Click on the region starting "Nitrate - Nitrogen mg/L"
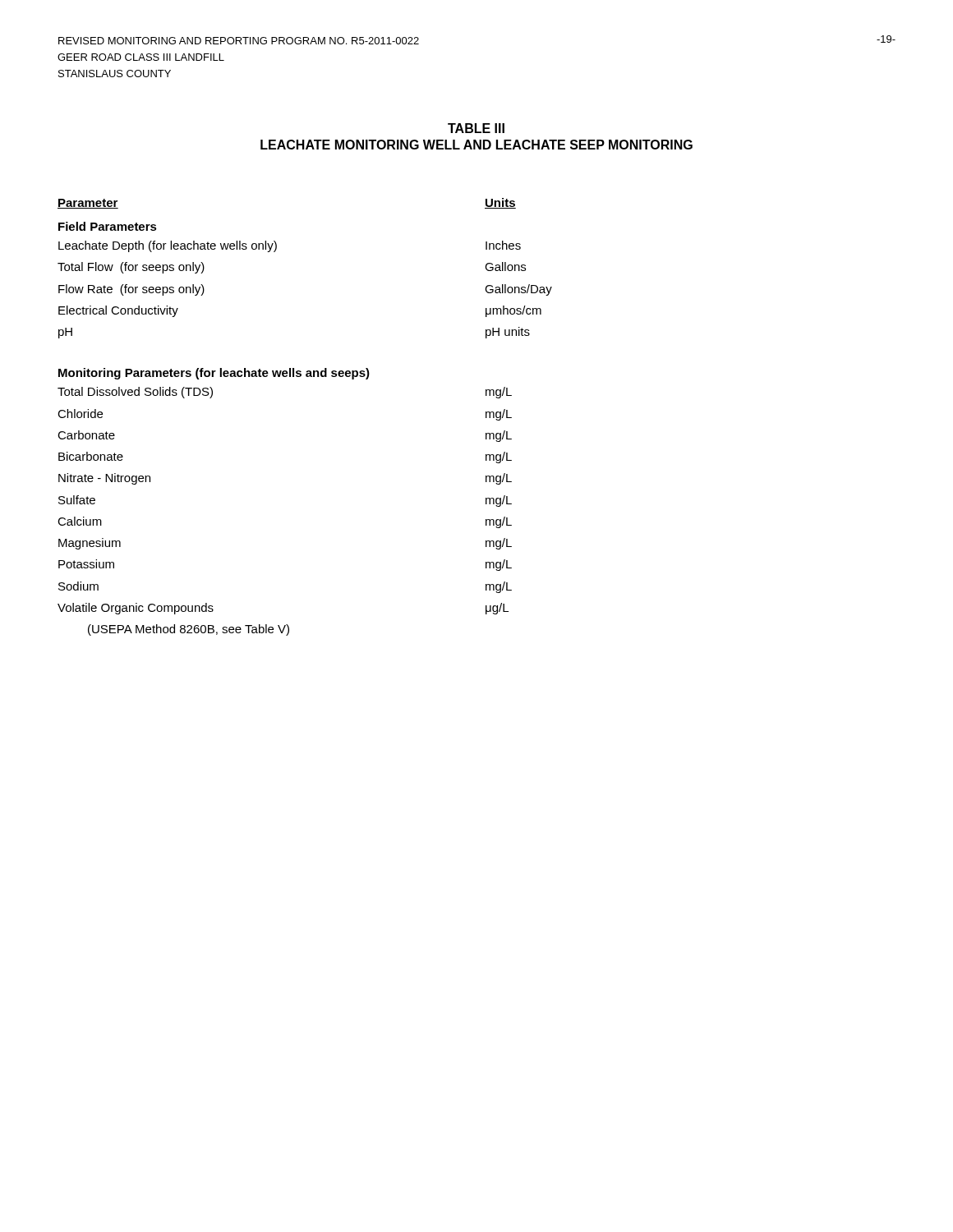 tap(109, 478)
